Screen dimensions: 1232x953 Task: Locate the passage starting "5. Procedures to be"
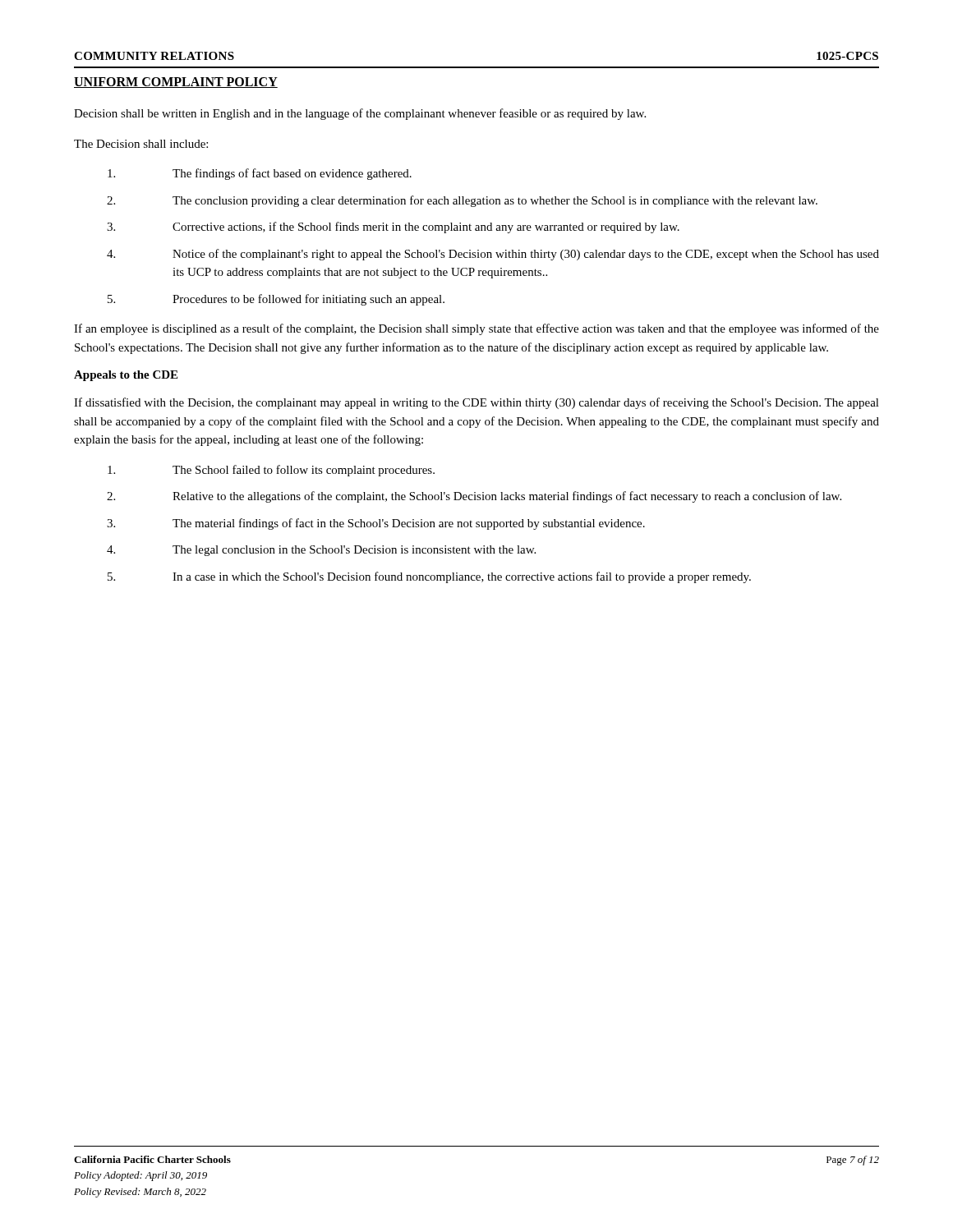click(276, 300)
